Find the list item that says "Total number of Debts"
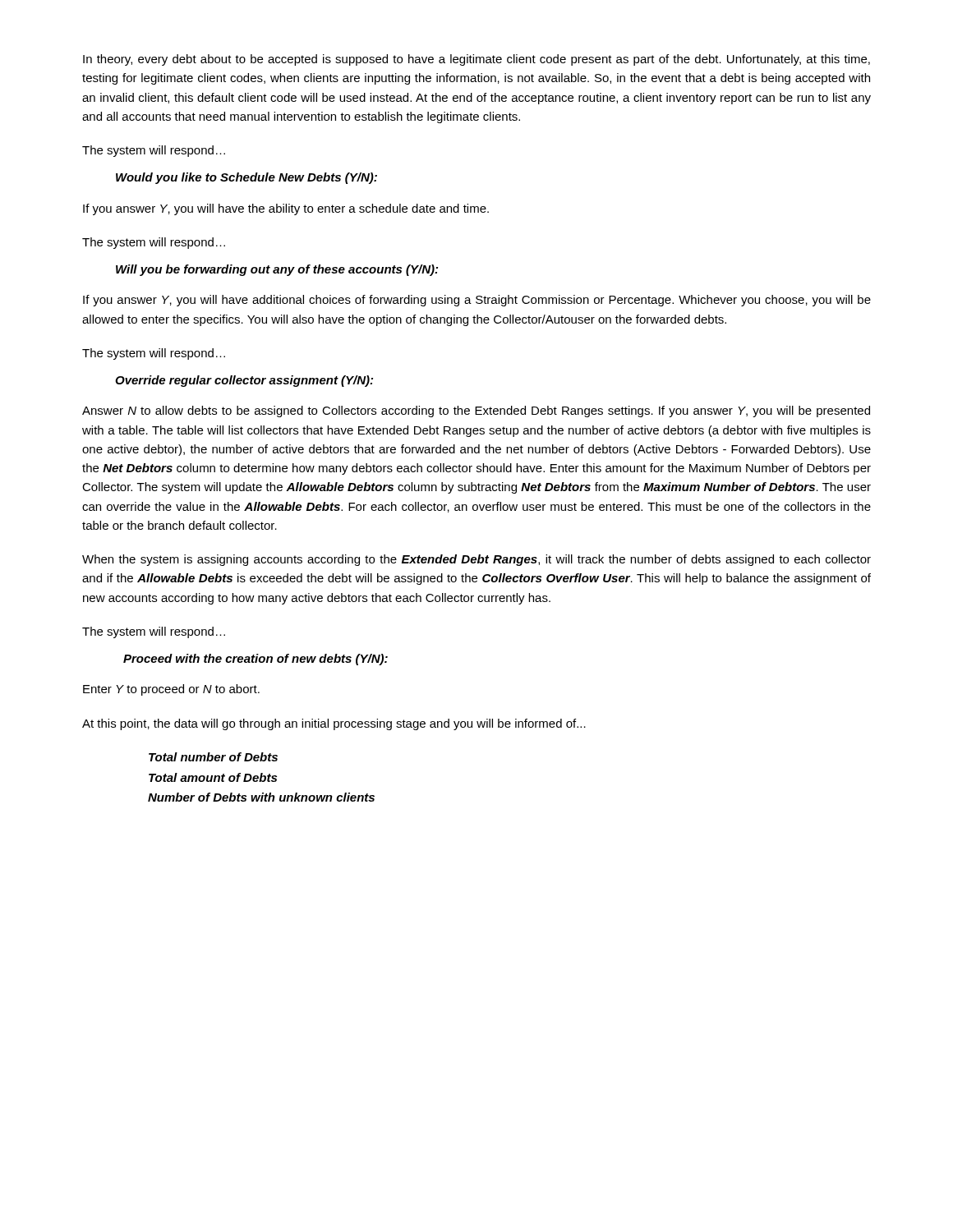 (213, 757)
